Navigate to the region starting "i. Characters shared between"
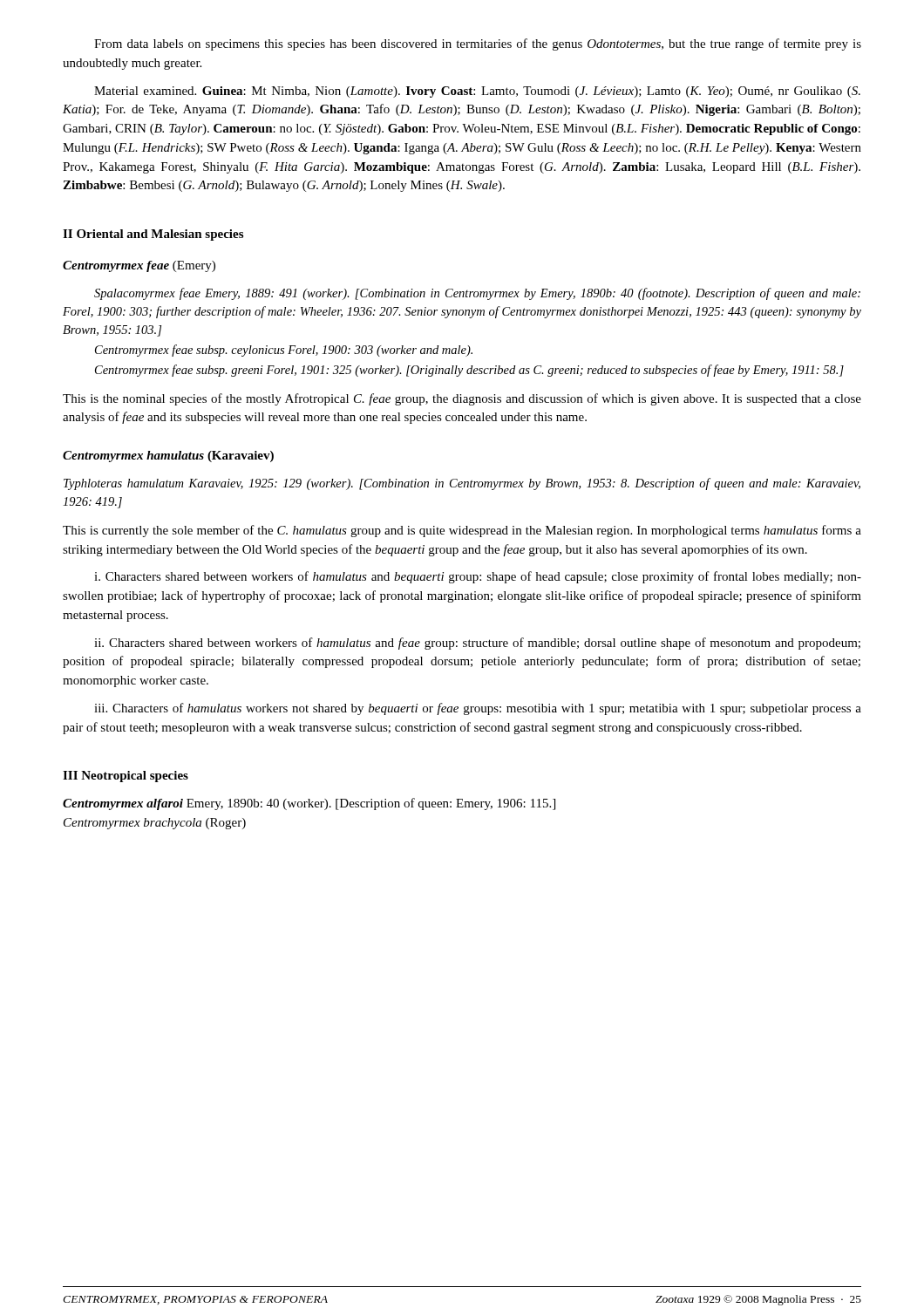 (x=462, y=596)
